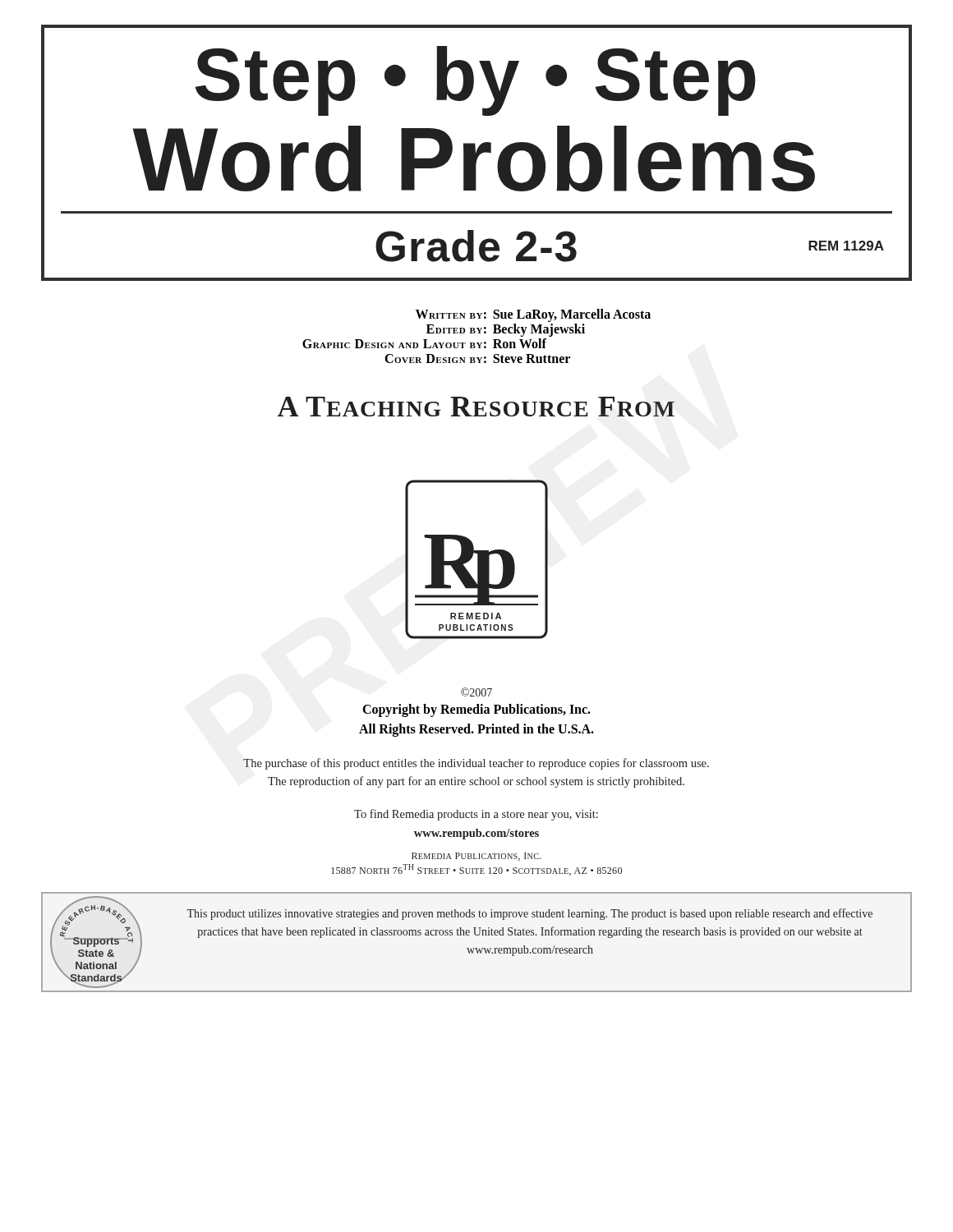
Task: Click on the text block starting "The purchase of"
Action: (476, 772)
